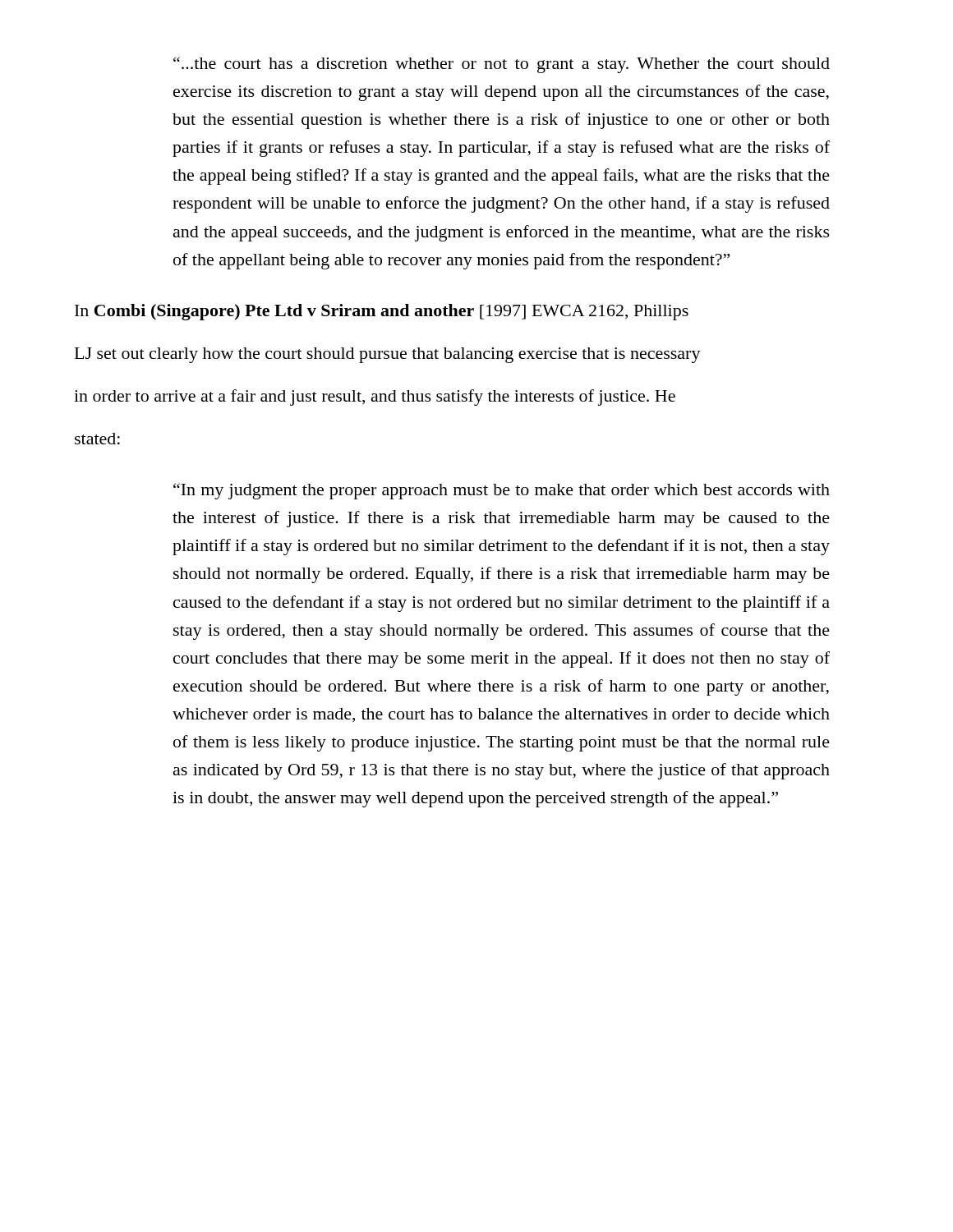Screen dimensions: 1232x953
Task: Locate the block of text that opens with "In Combi (Singapore) Pte Ltd v"
Action: [x=381, y=310]
